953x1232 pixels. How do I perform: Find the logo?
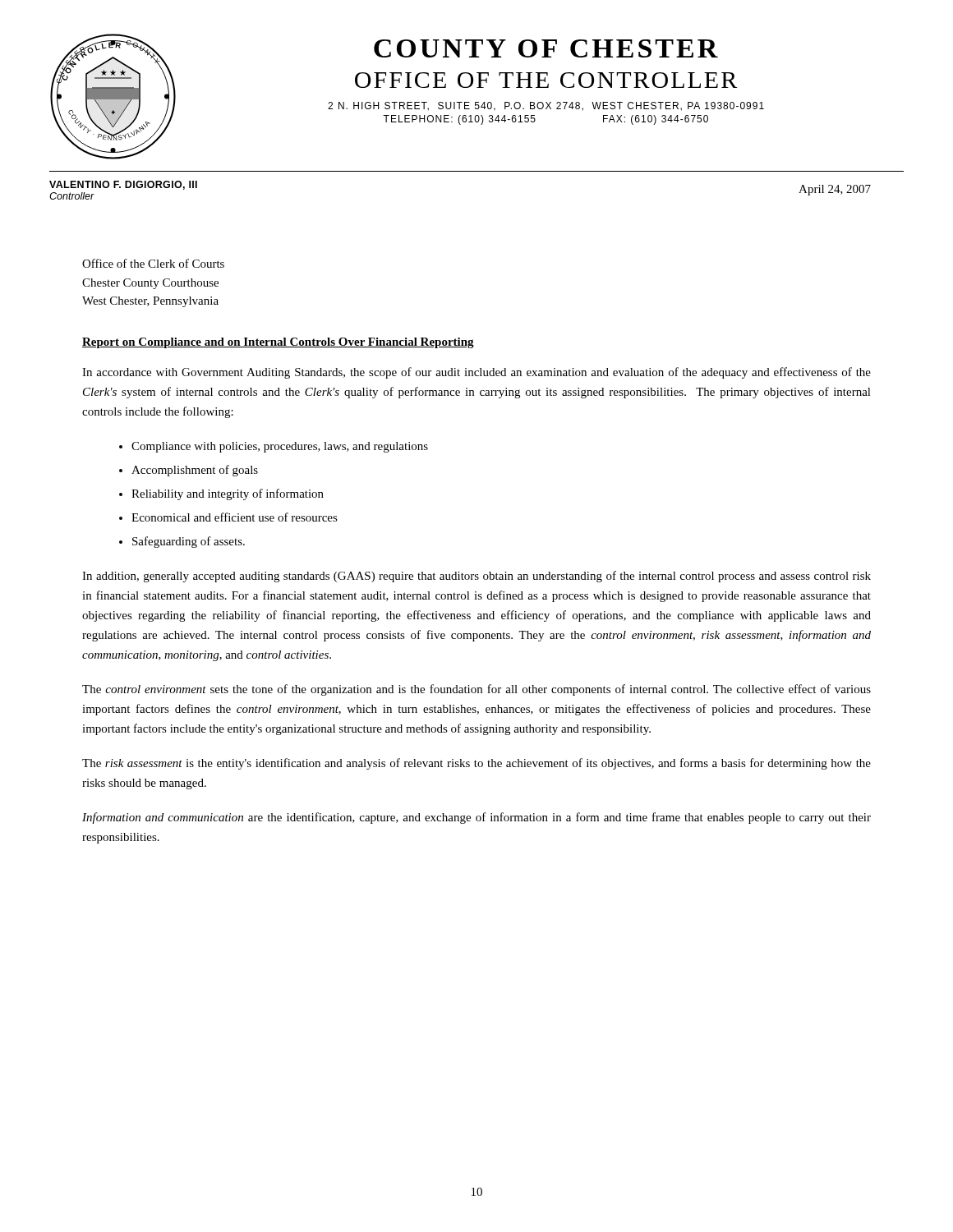pos(113,97)
